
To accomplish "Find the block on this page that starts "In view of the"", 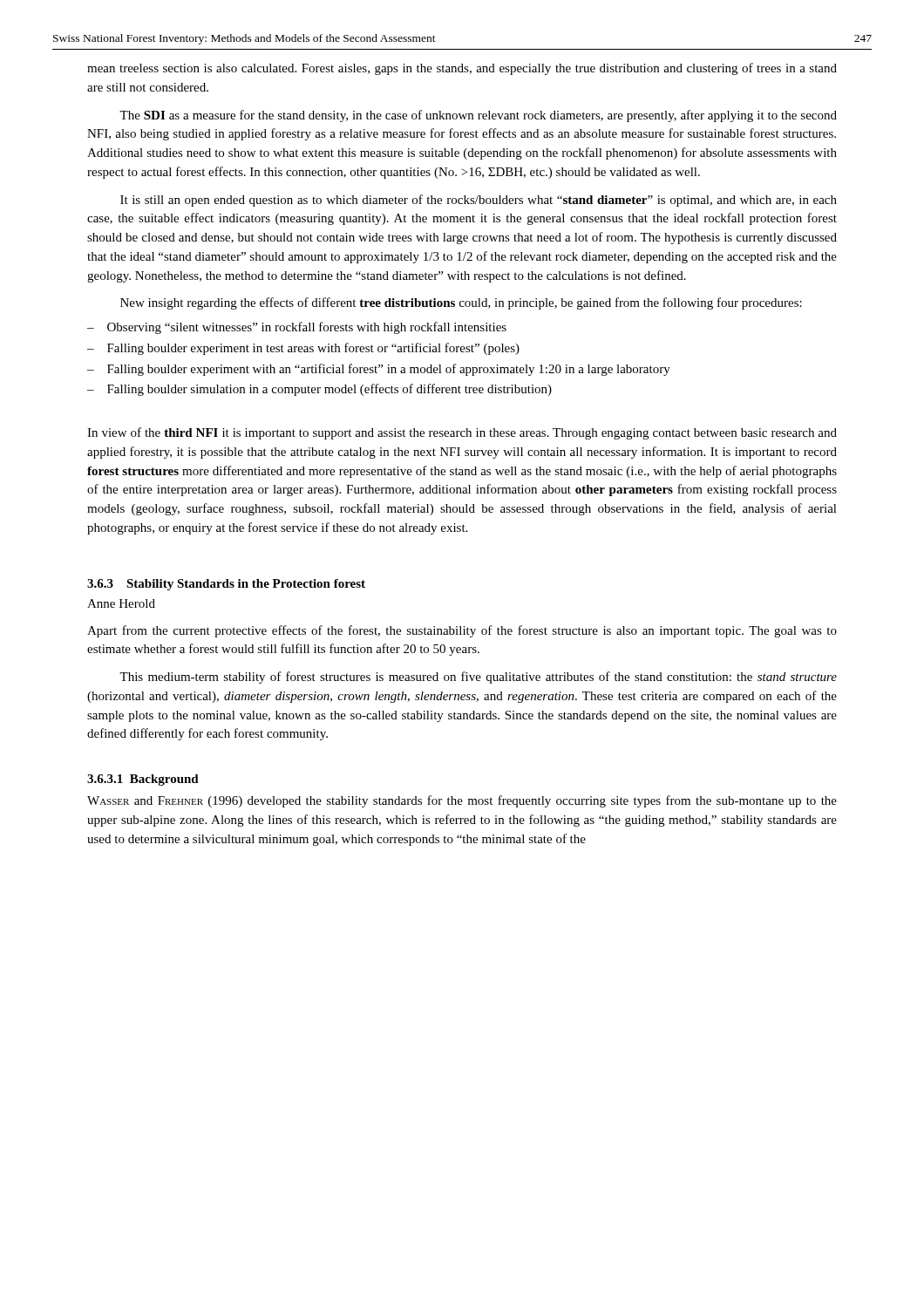I will (462, 481).
